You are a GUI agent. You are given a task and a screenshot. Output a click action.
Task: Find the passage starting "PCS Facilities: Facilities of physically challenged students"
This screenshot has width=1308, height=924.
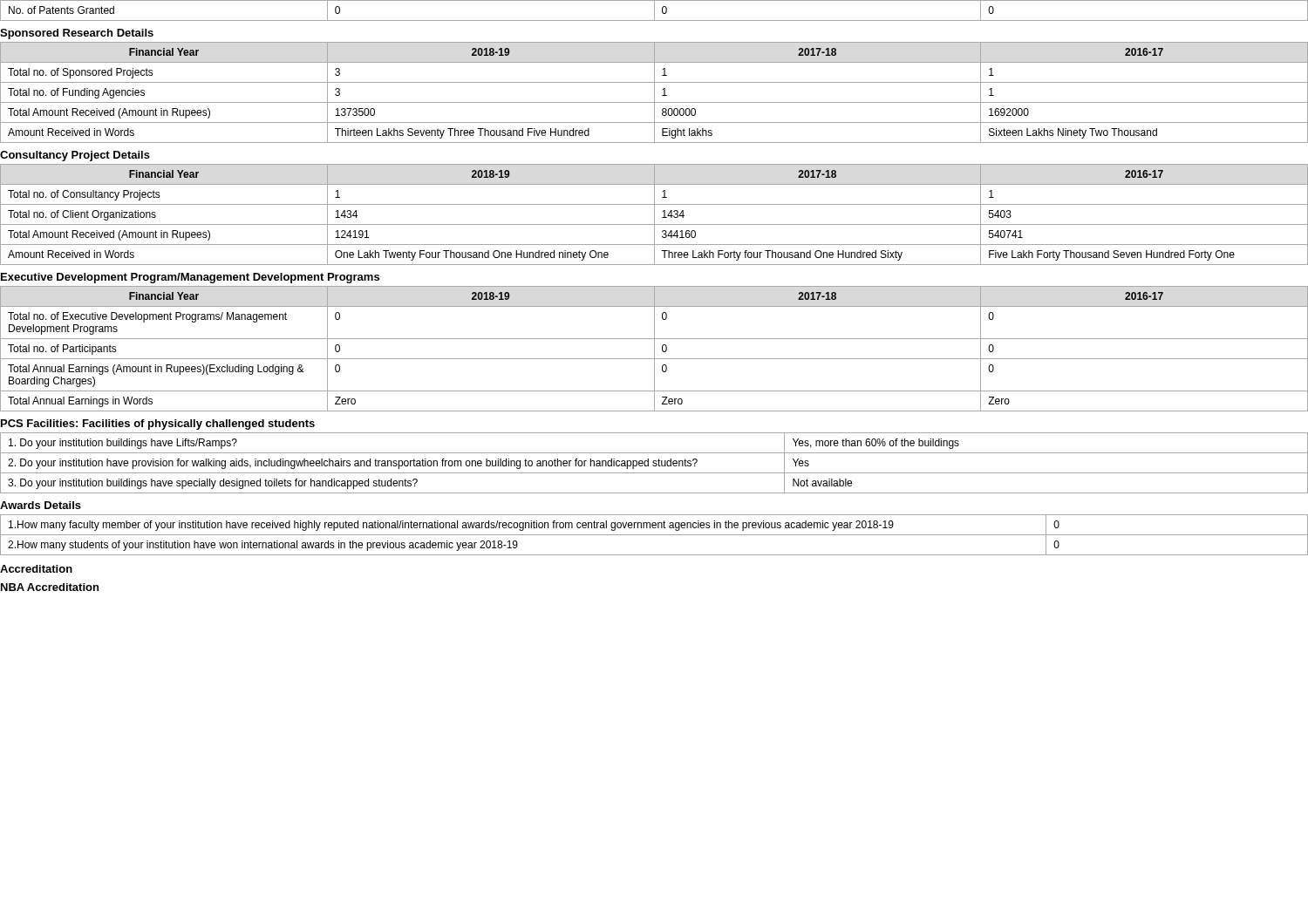coord(157,423)
